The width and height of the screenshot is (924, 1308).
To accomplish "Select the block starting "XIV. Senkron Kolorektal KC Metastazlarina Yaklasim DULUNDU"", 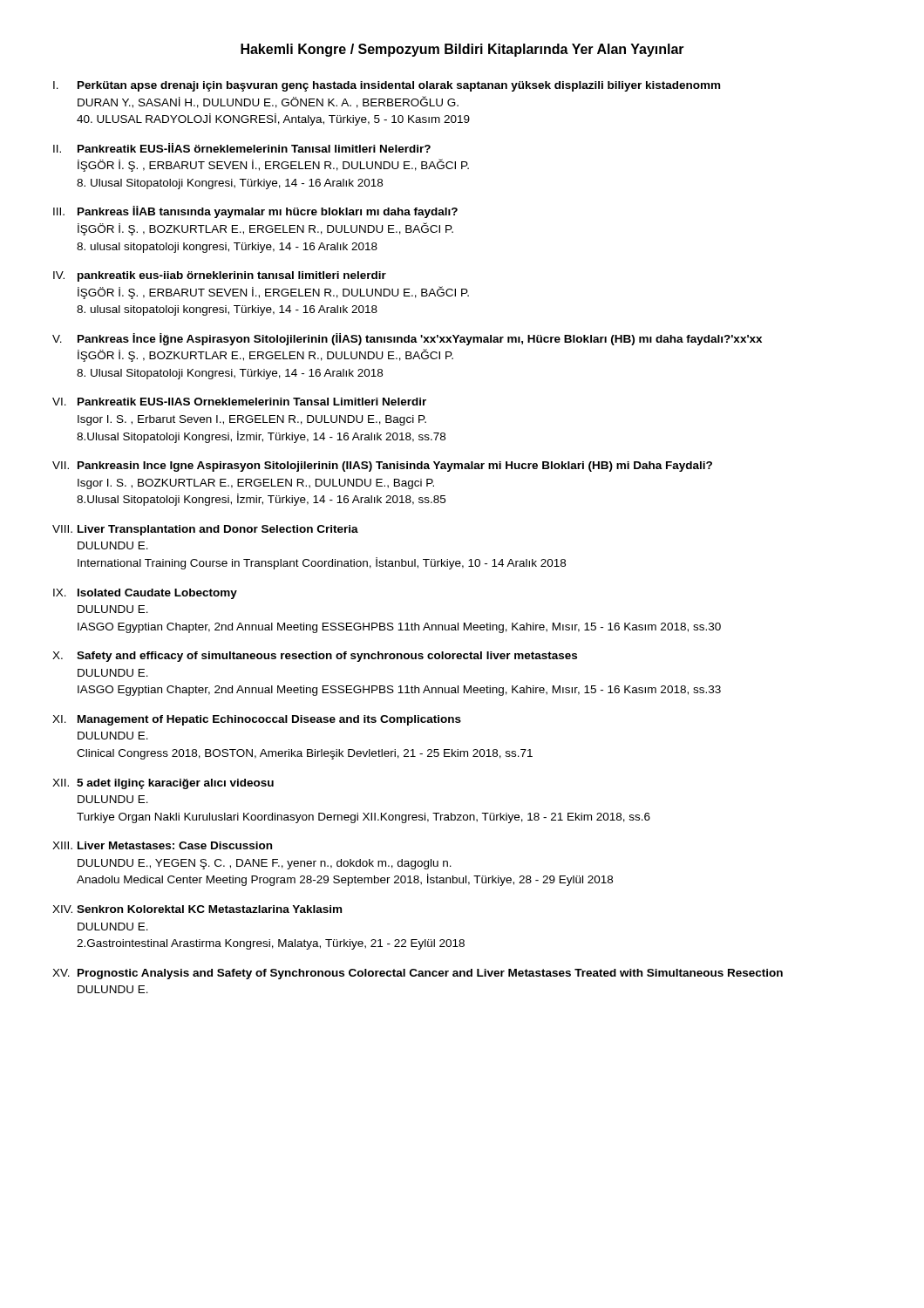I will point(197,909).
